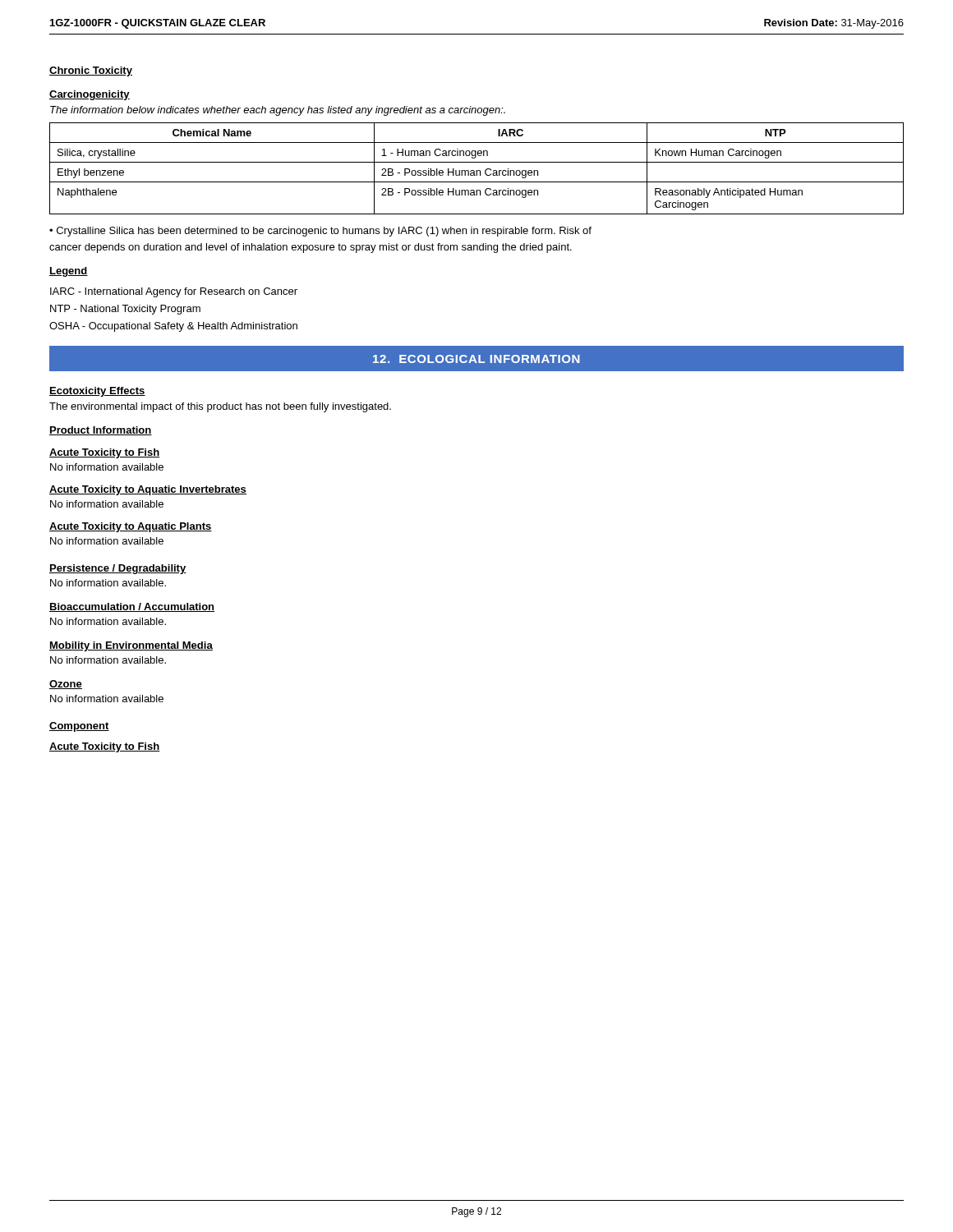Navigate to the region starting "Chronic Toxicity"
Image resolution: width=953 pixels, height=1232 pixels.
91,70
